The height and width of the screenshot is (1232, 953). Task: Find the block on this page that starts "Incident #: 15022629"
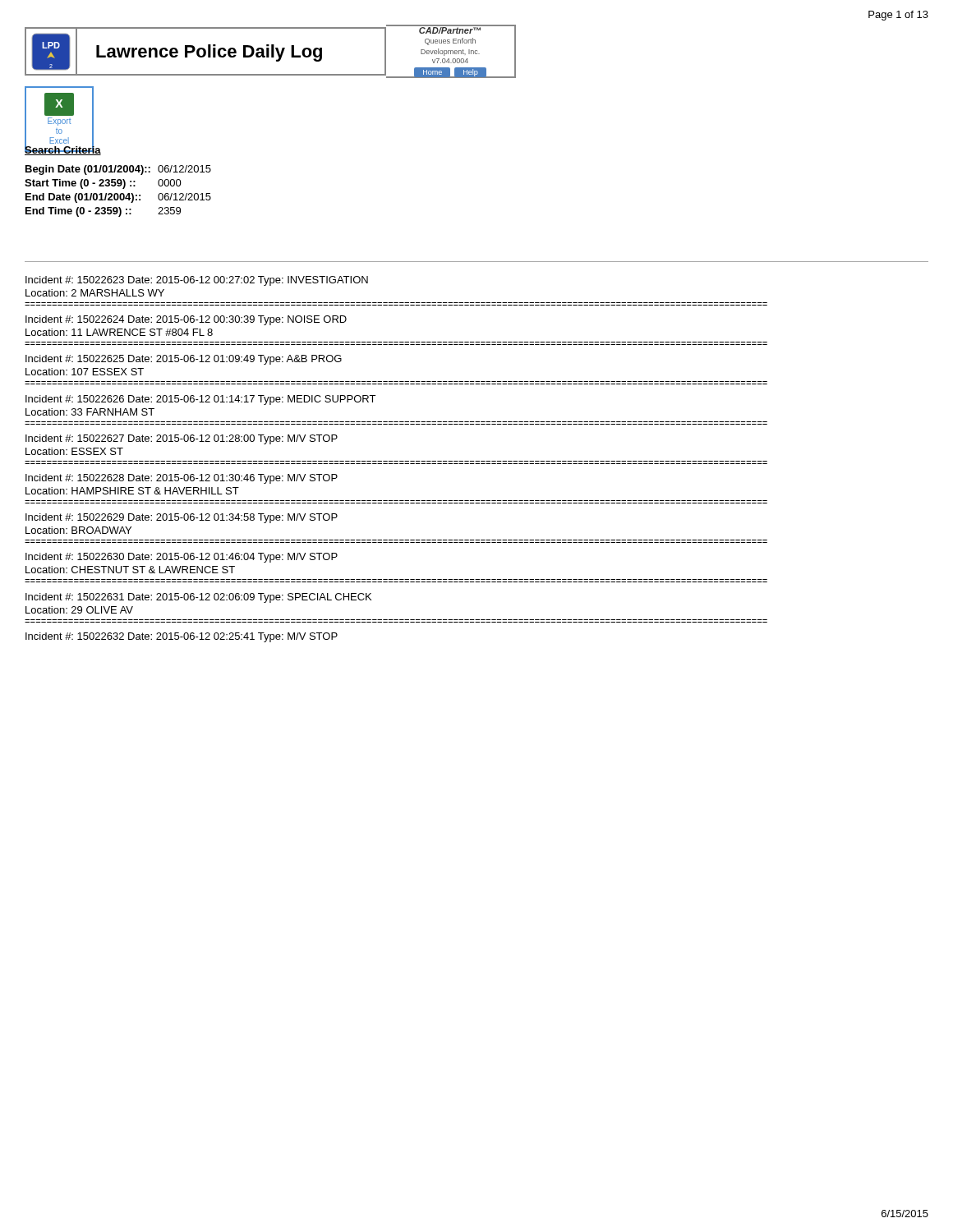coord(182,518)
